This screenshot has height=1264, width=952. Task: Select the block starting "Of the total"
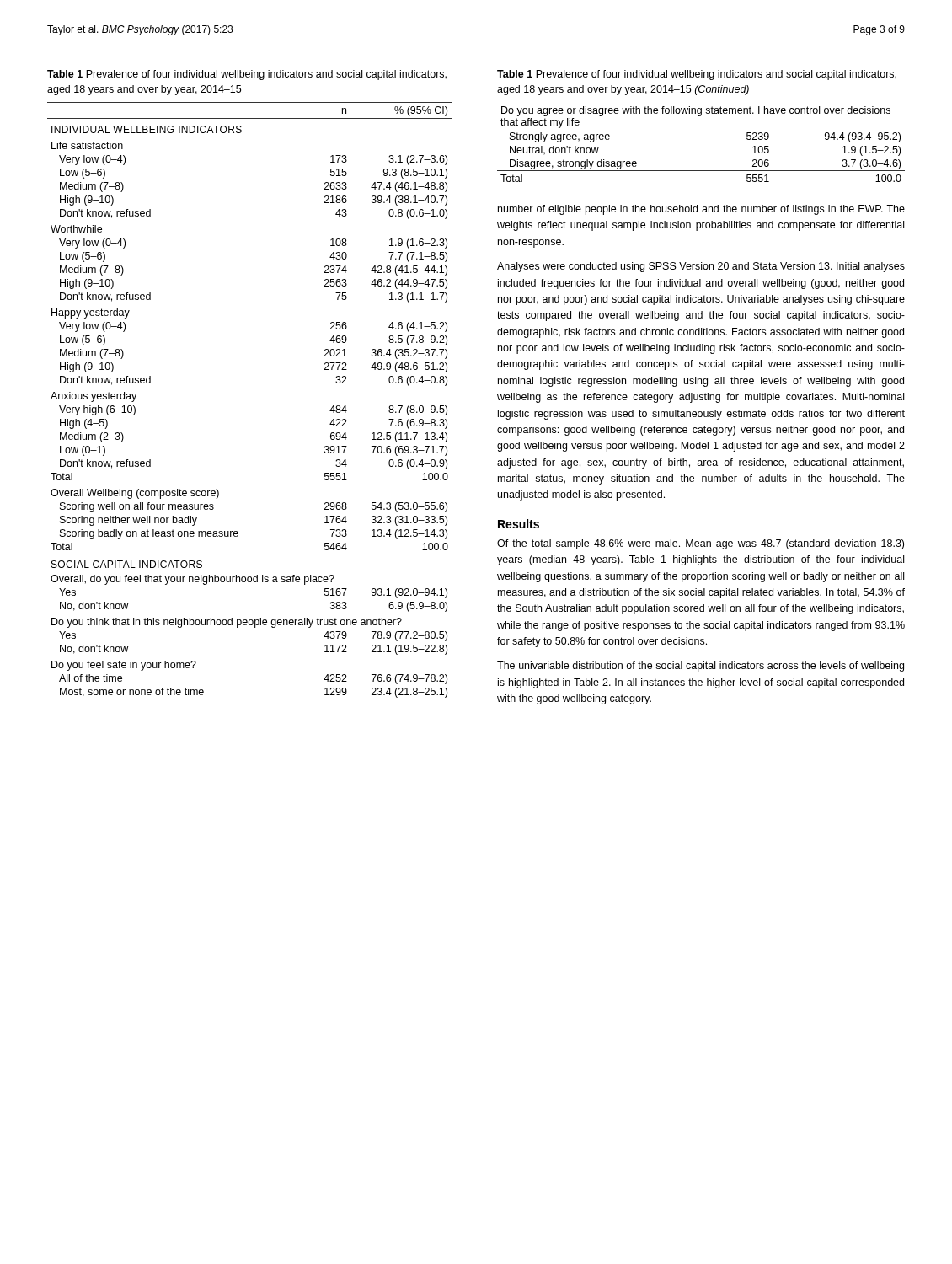[x=701, y=592]
